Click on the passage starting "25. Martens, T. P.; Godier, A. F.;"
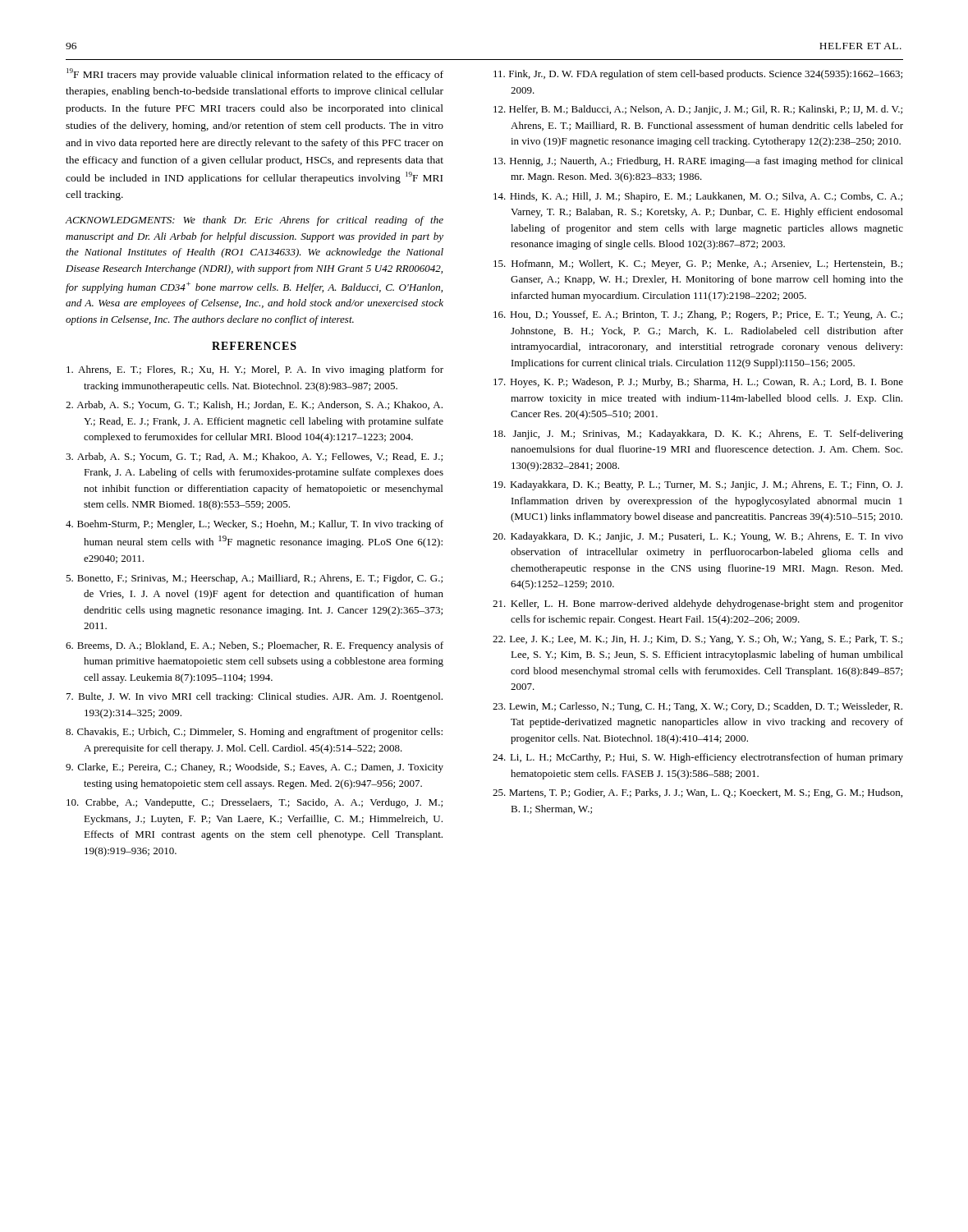Image resolution: width=968 pixels, height=1232 pixels. pyautogui.click(x=698, y=800)
